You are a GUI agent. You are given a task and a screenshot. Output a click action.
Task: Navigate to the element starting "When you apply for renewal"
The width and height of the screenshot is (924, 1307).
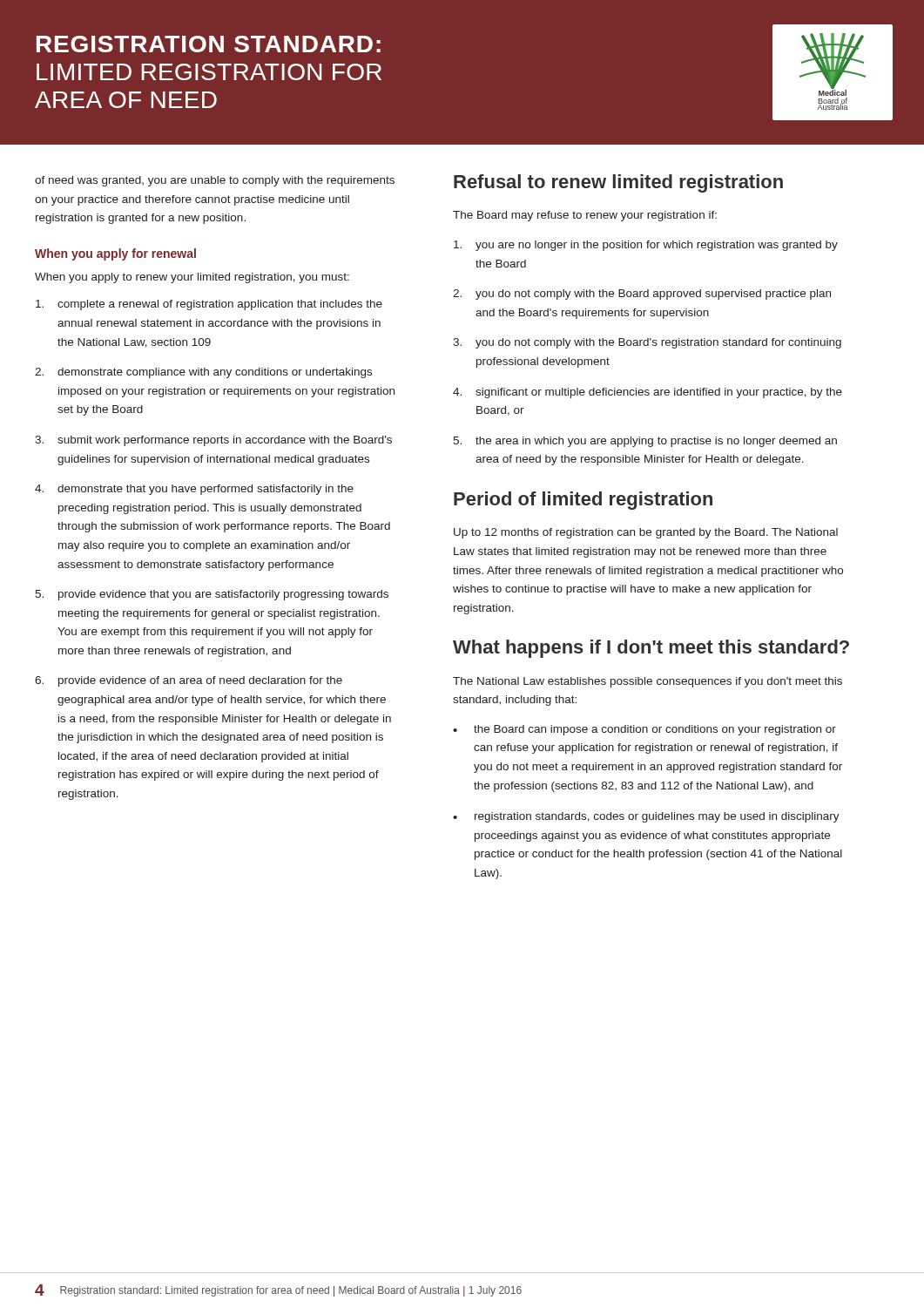point(116,253)
